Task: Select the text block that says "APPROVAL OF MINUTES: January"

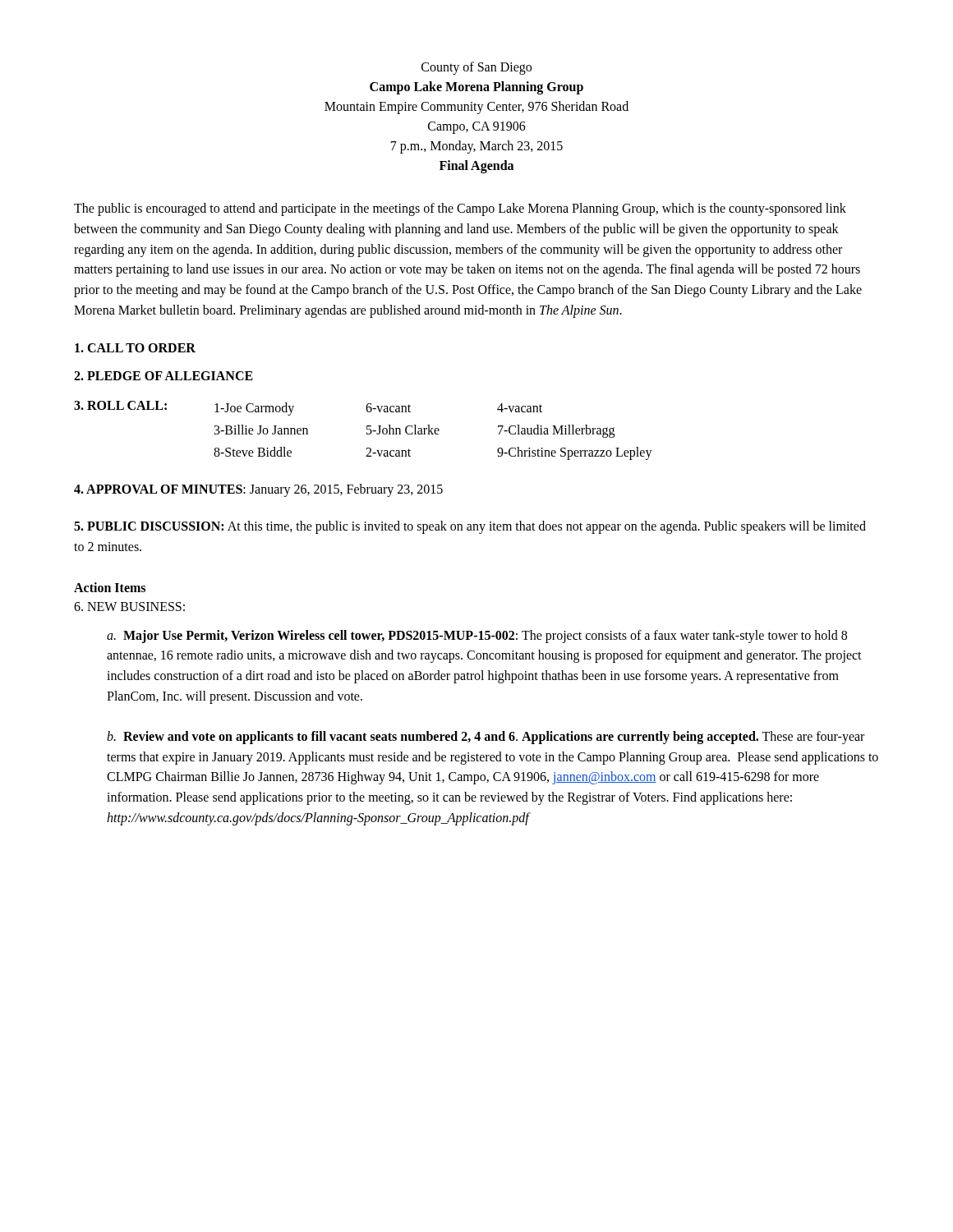Action: tap(259, 489)
